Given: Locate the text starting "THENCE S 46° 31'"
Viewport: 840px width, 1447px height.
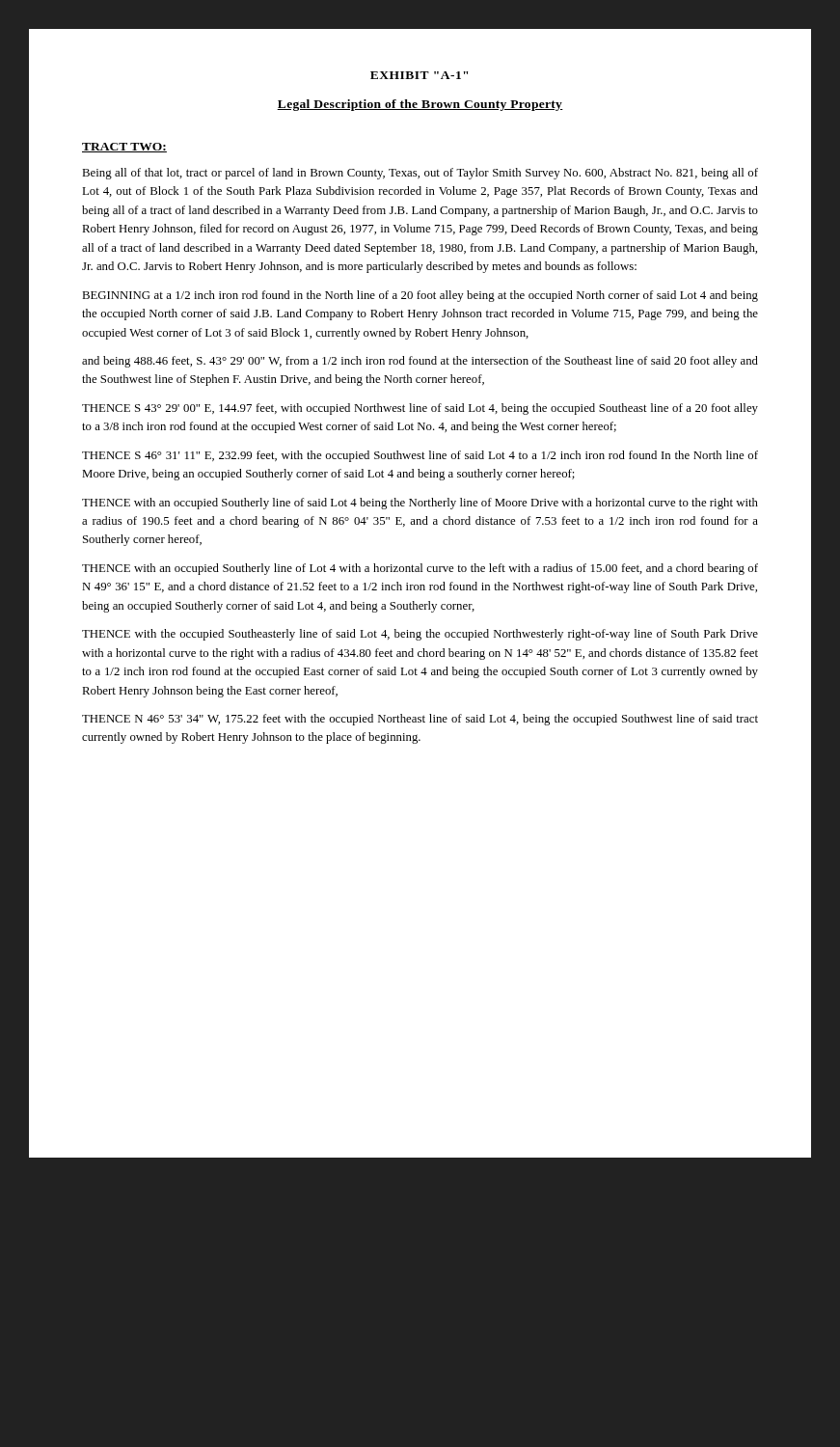Looking at the screenshot, I should pos(420,464).
